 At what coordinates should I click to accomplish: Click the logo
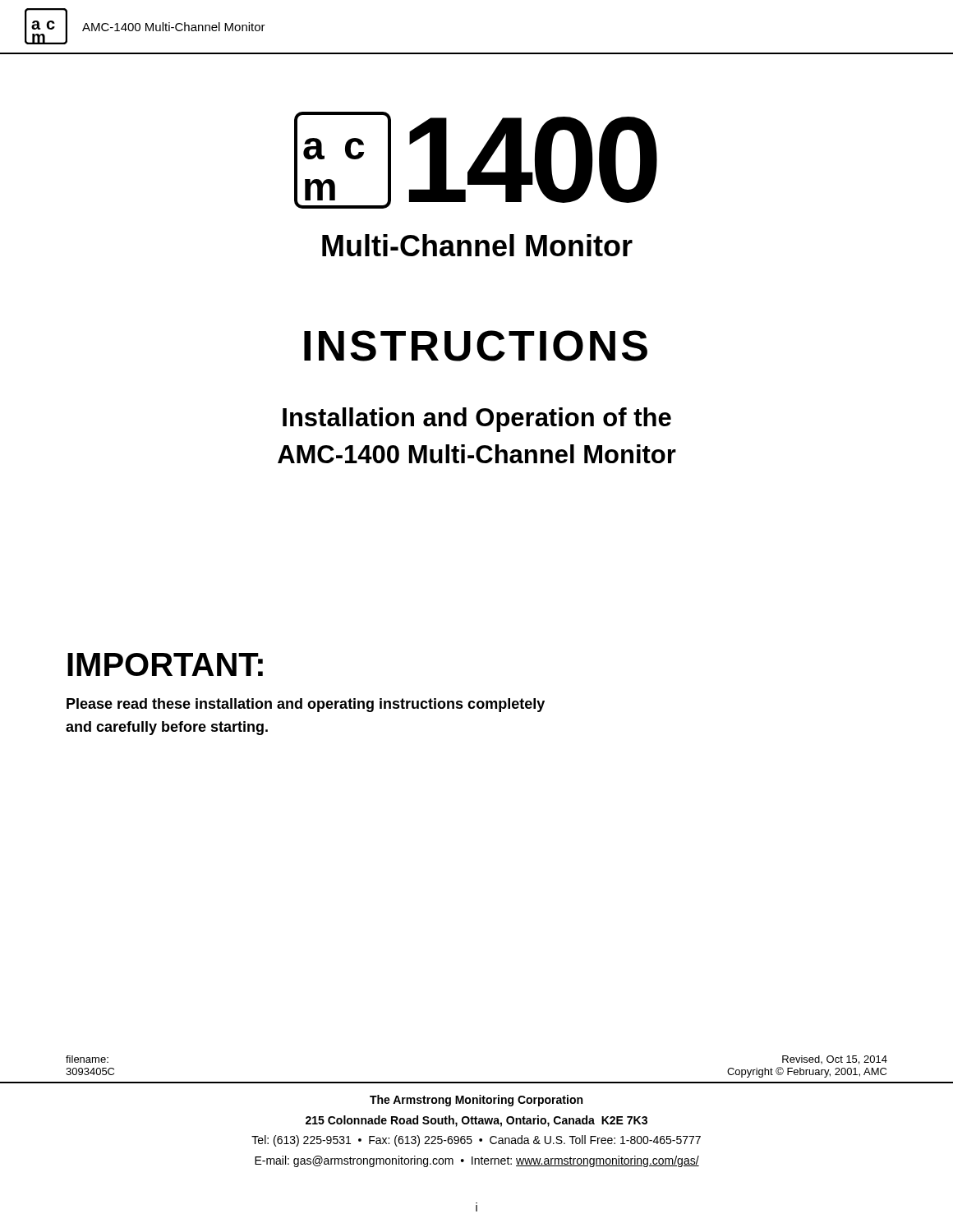476,160
